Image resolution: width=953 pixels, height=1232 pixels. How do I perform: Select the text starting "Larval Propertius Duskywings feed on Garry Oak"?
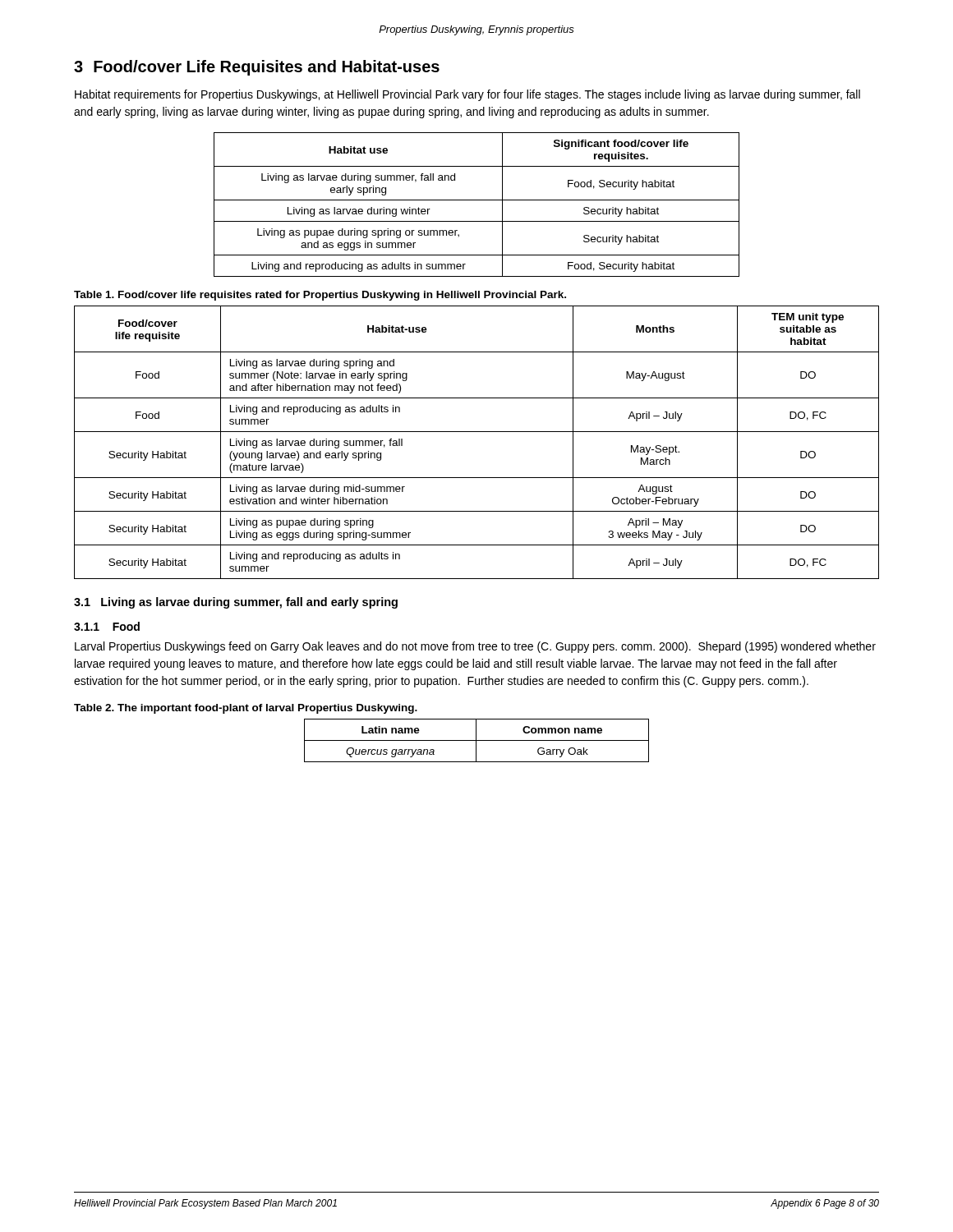pyautogui.click(x=475, y=664)
